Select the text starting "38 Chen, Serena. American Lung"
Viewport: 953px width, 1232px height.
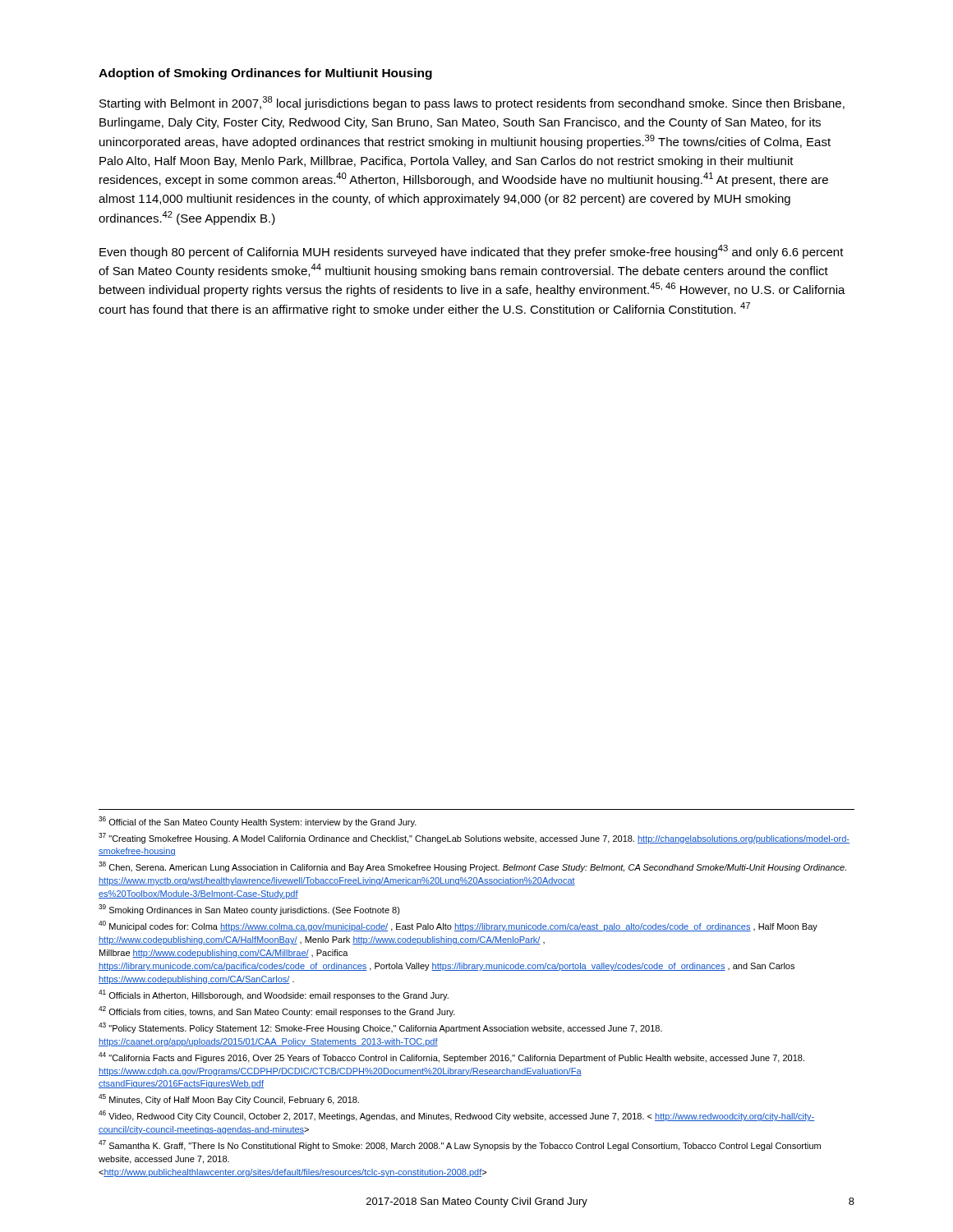[473, 880]
